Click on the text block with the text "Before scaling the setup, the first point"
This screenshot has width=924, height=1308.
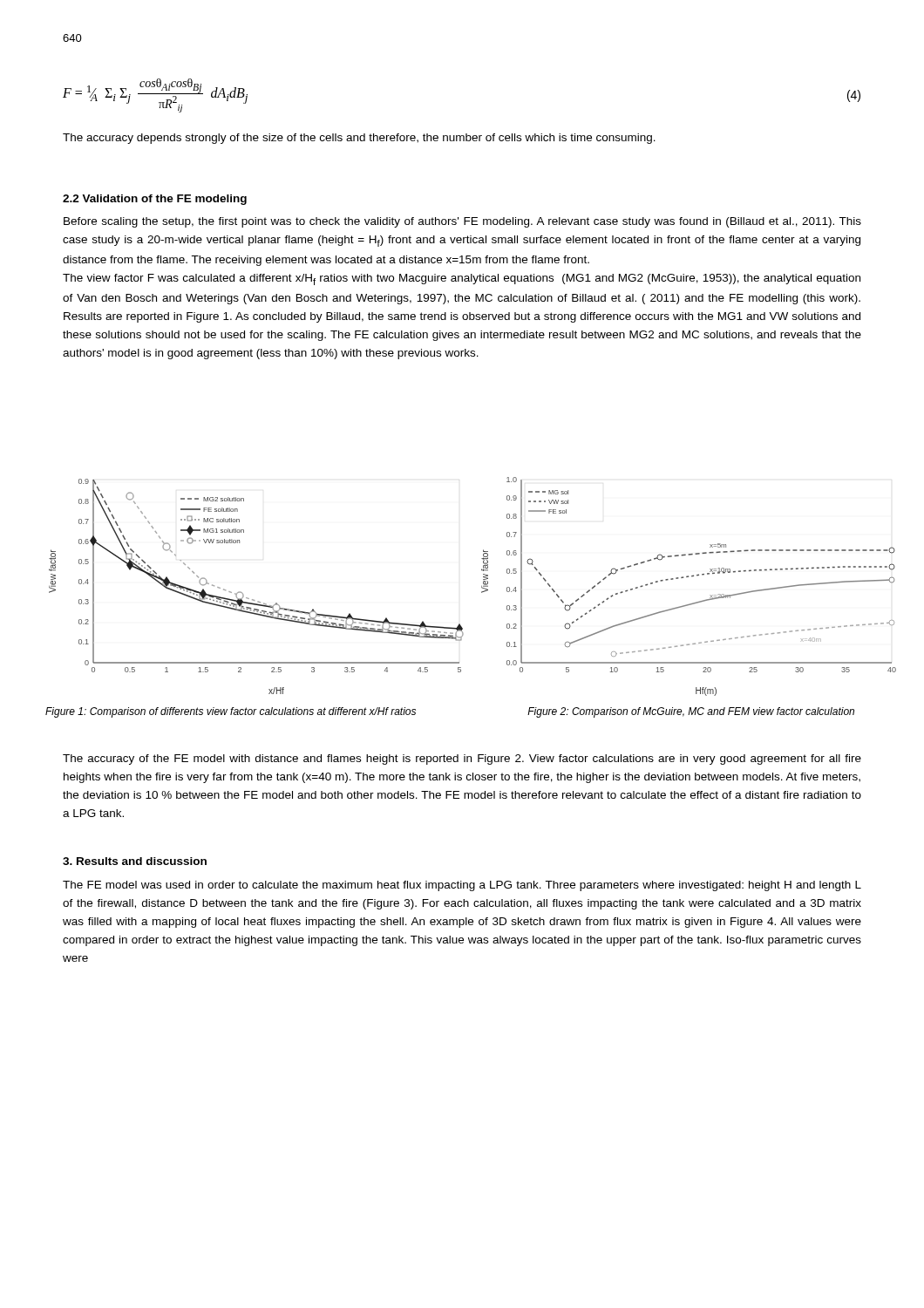point(462,287)
